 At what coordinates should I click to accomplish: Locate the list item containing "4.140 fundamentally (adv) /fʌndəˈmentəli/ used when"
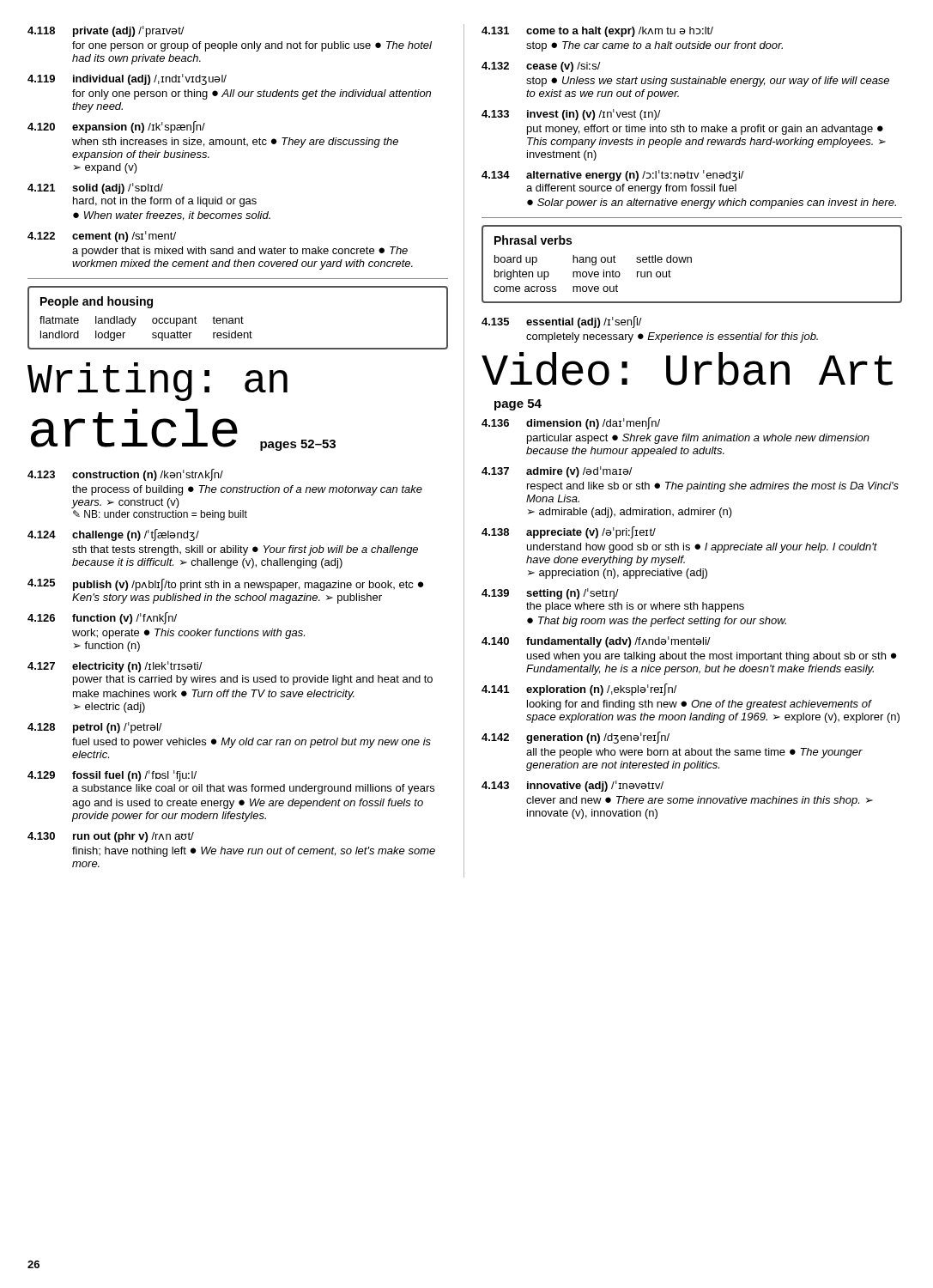click(692, 655)
